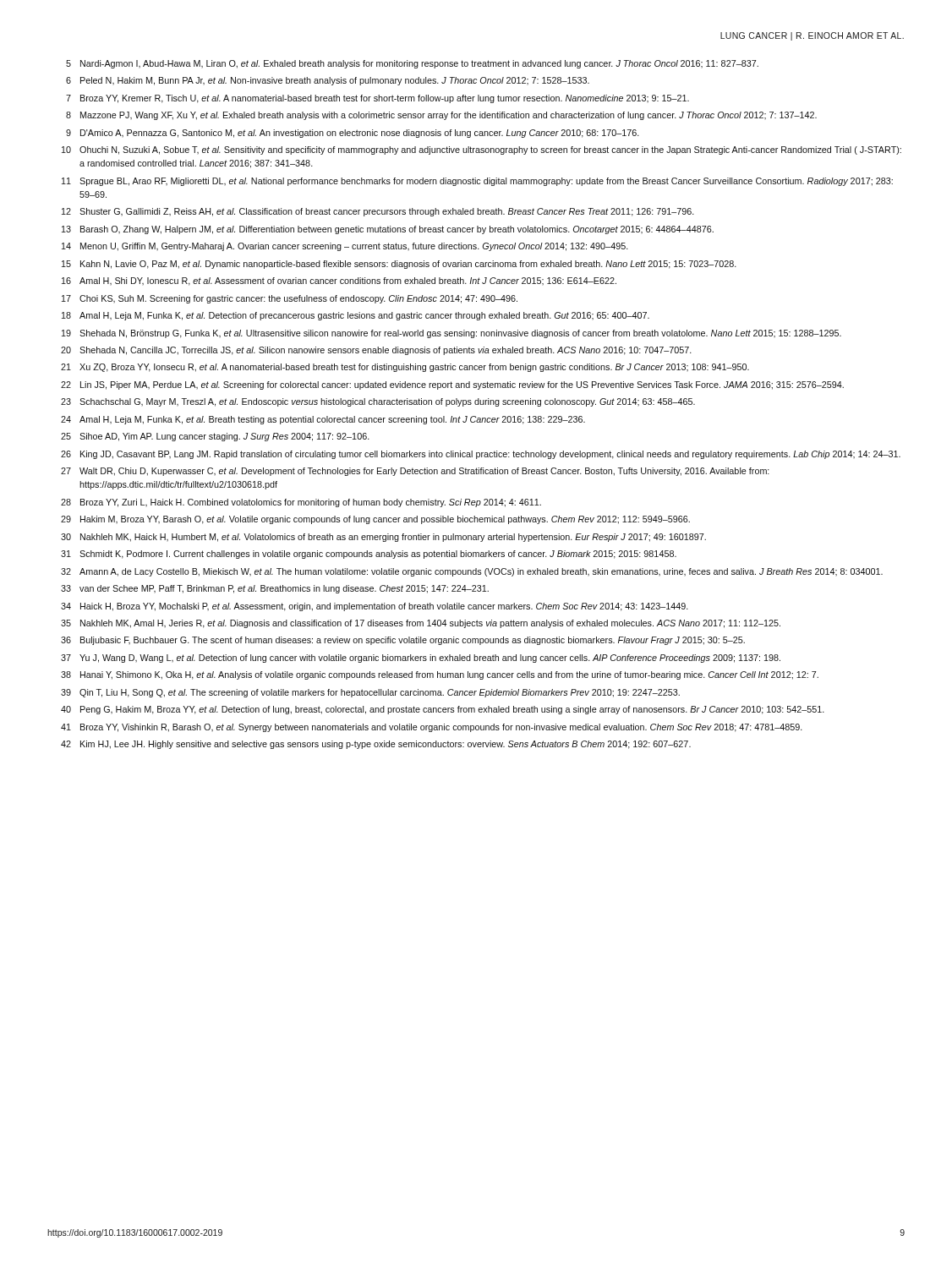Find the text starting "17 Choi KS, Suh M. Screening"
Image resolution: width=952 pixels, height=1268 pixels.
coord(476,299)
